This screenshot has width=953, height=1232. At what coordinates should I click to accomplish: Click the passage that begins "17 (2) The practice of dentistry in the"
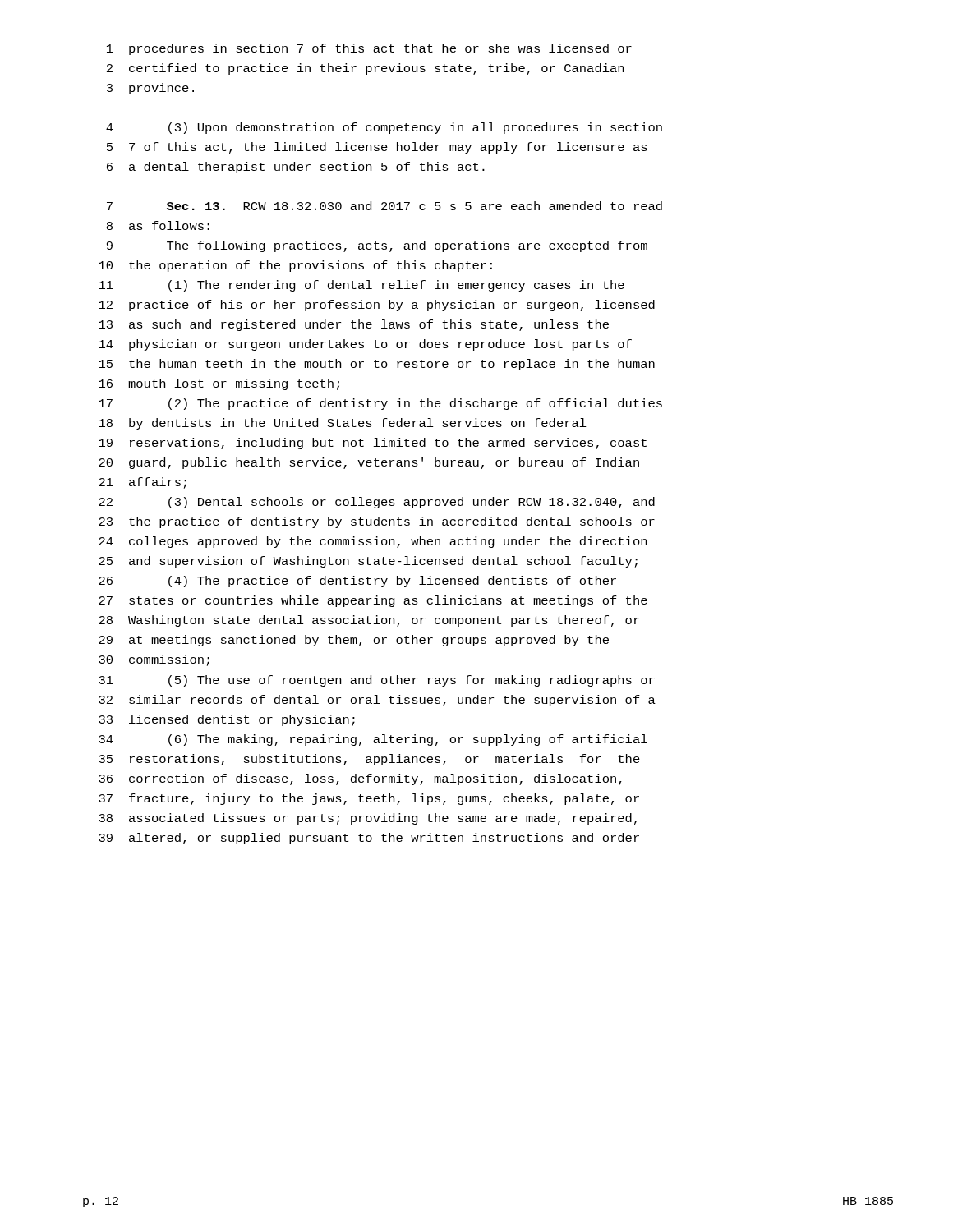click(x=488, y=404)
